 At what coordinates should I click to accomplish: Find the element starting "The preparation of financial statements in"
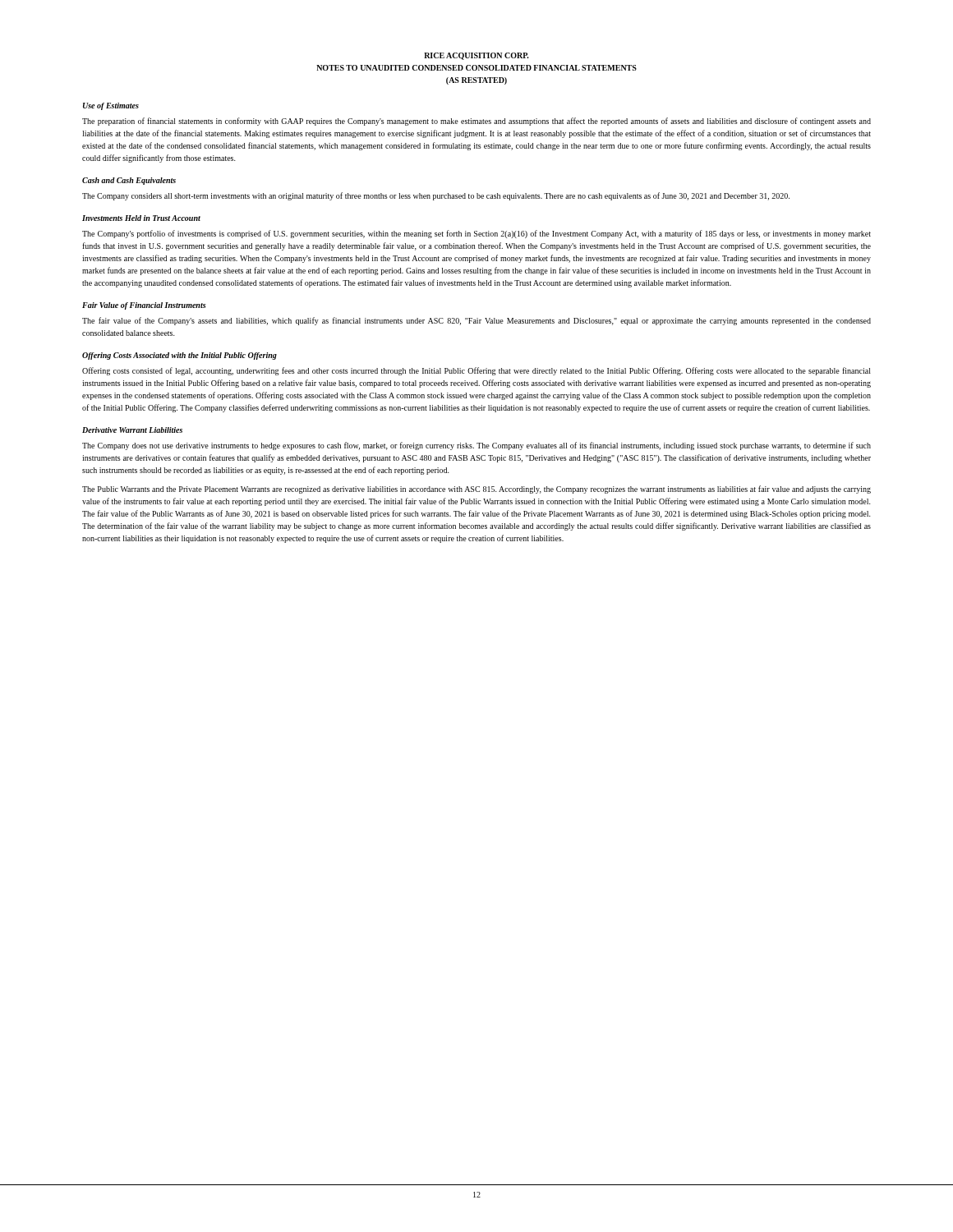click(476, 140)
